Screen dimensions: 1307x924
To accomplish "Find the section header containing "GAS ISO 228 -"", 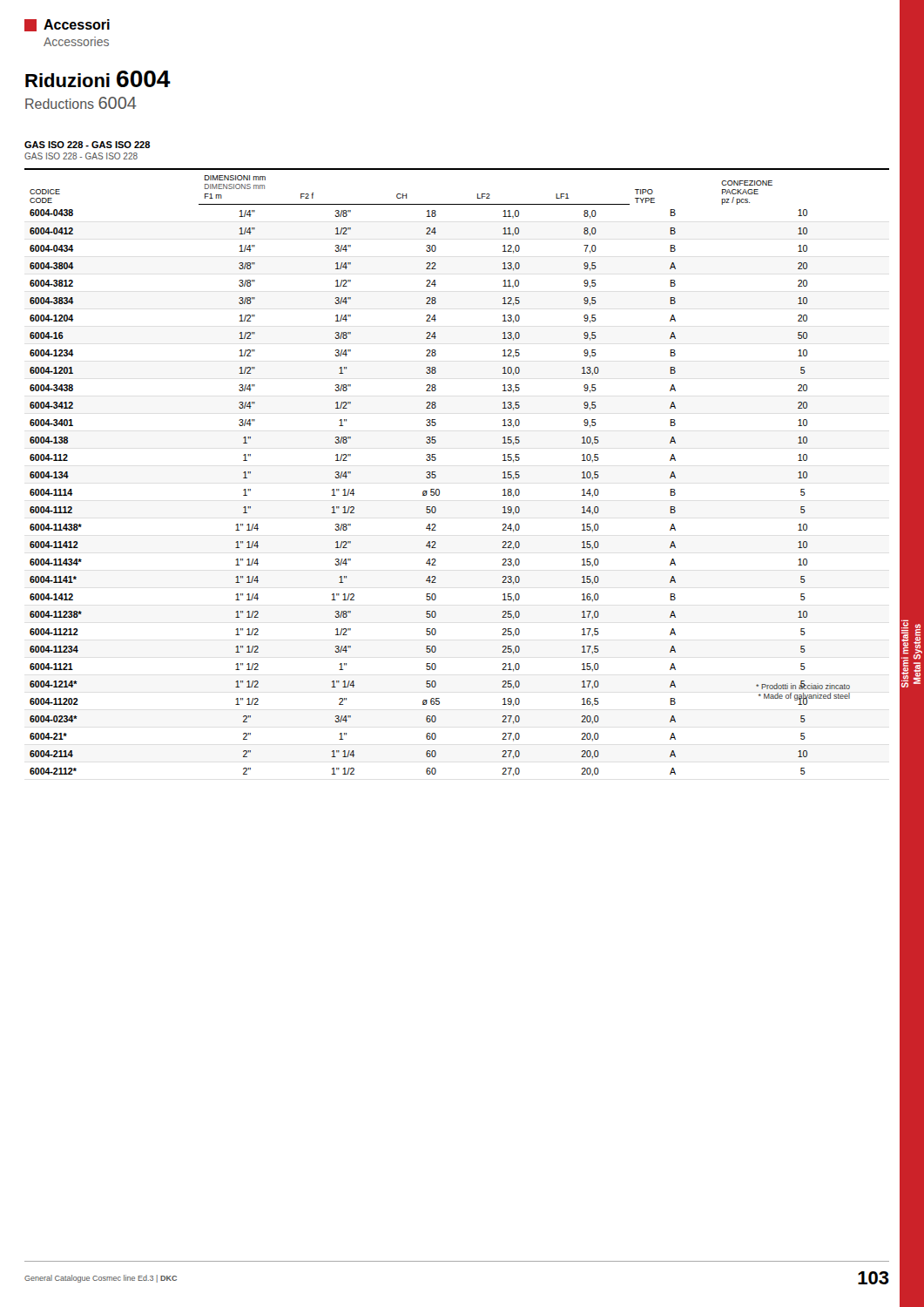I will (x=87, y=145).
